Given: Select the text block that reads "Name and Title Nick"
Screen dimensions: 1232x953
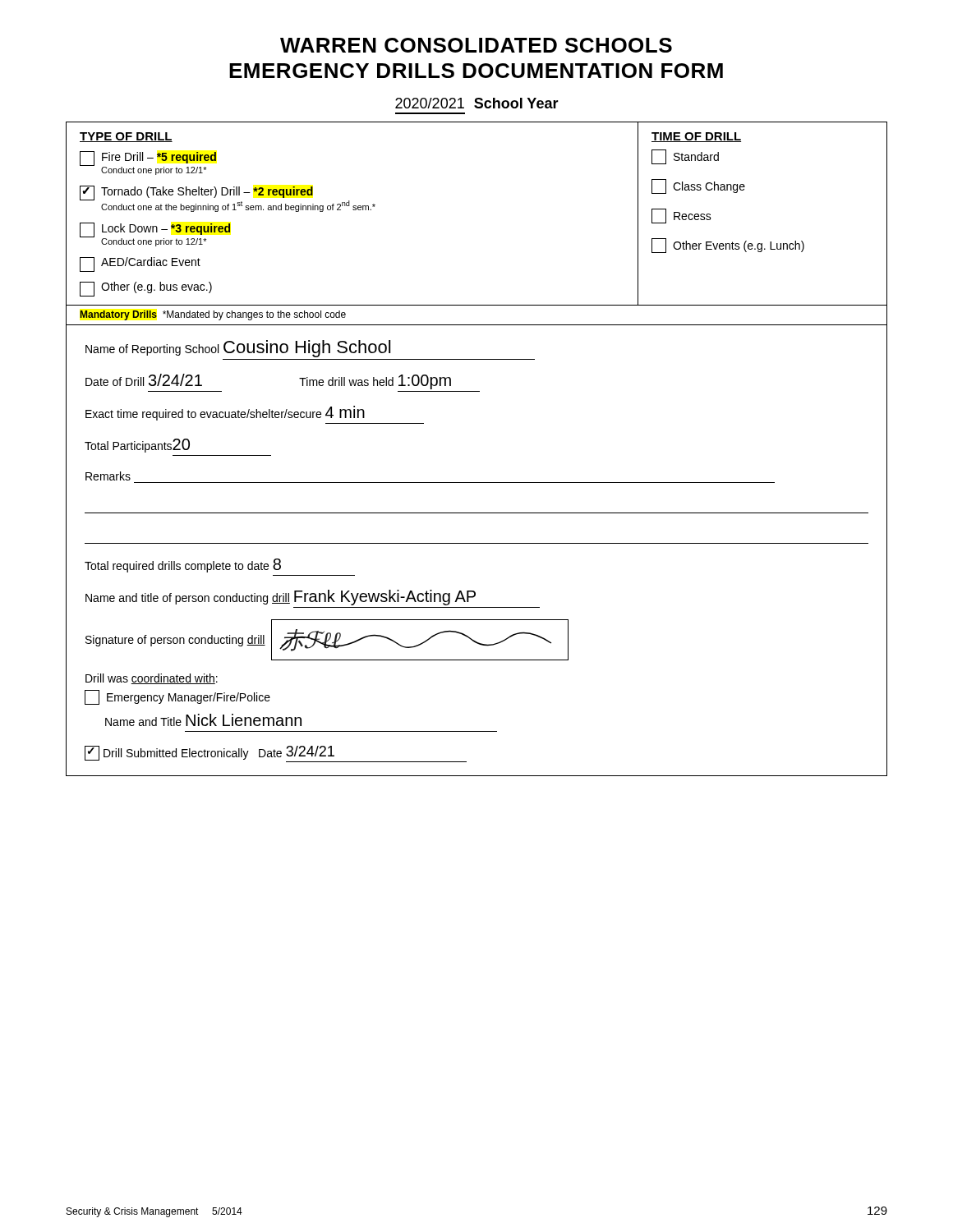Looking at the screenshot, I should coord(301,722).
